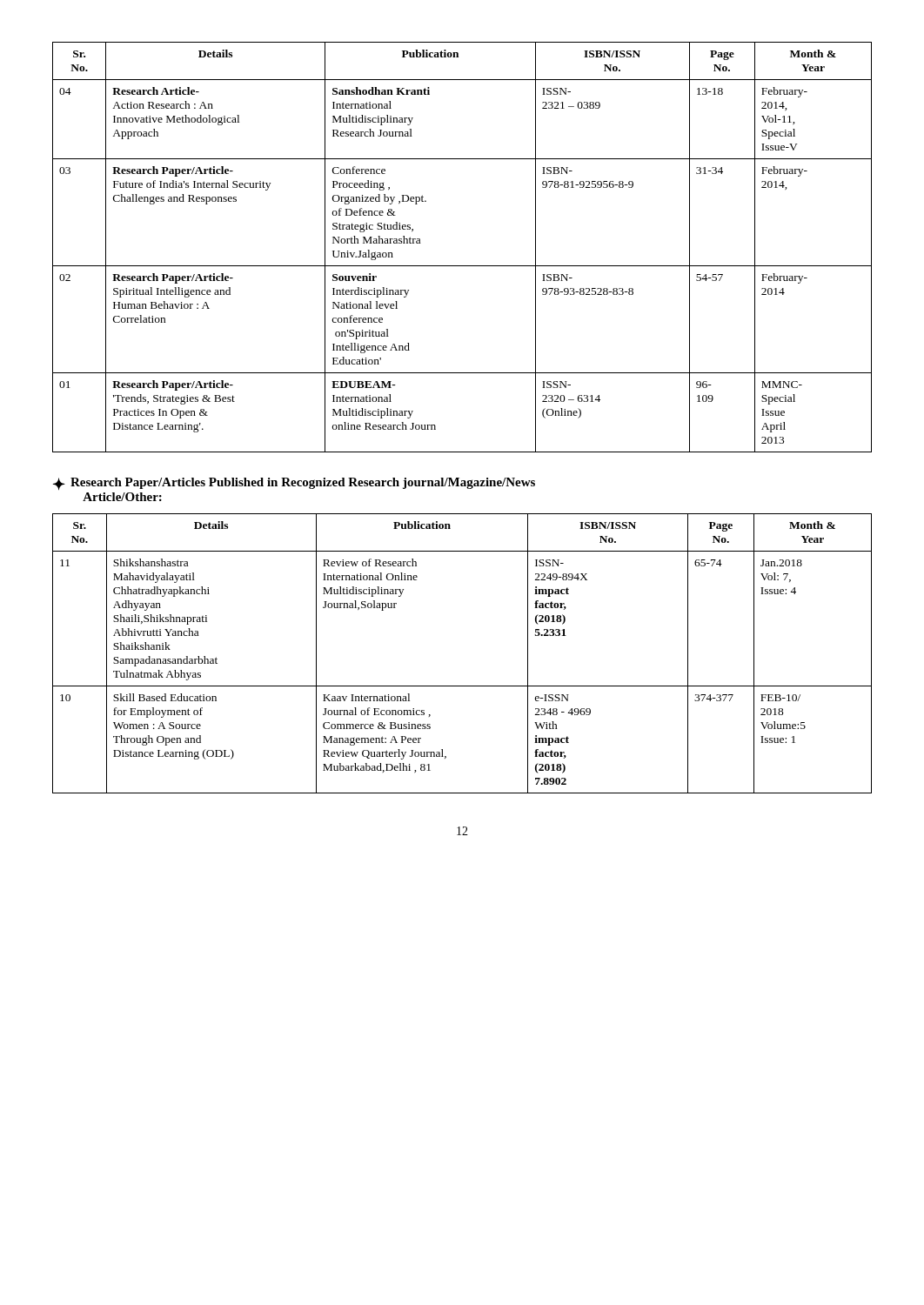Viewport: 924px width, 1305px height.
Task: Locate the table with the text "Research Article- Action Research"
Action: (462, 247)
